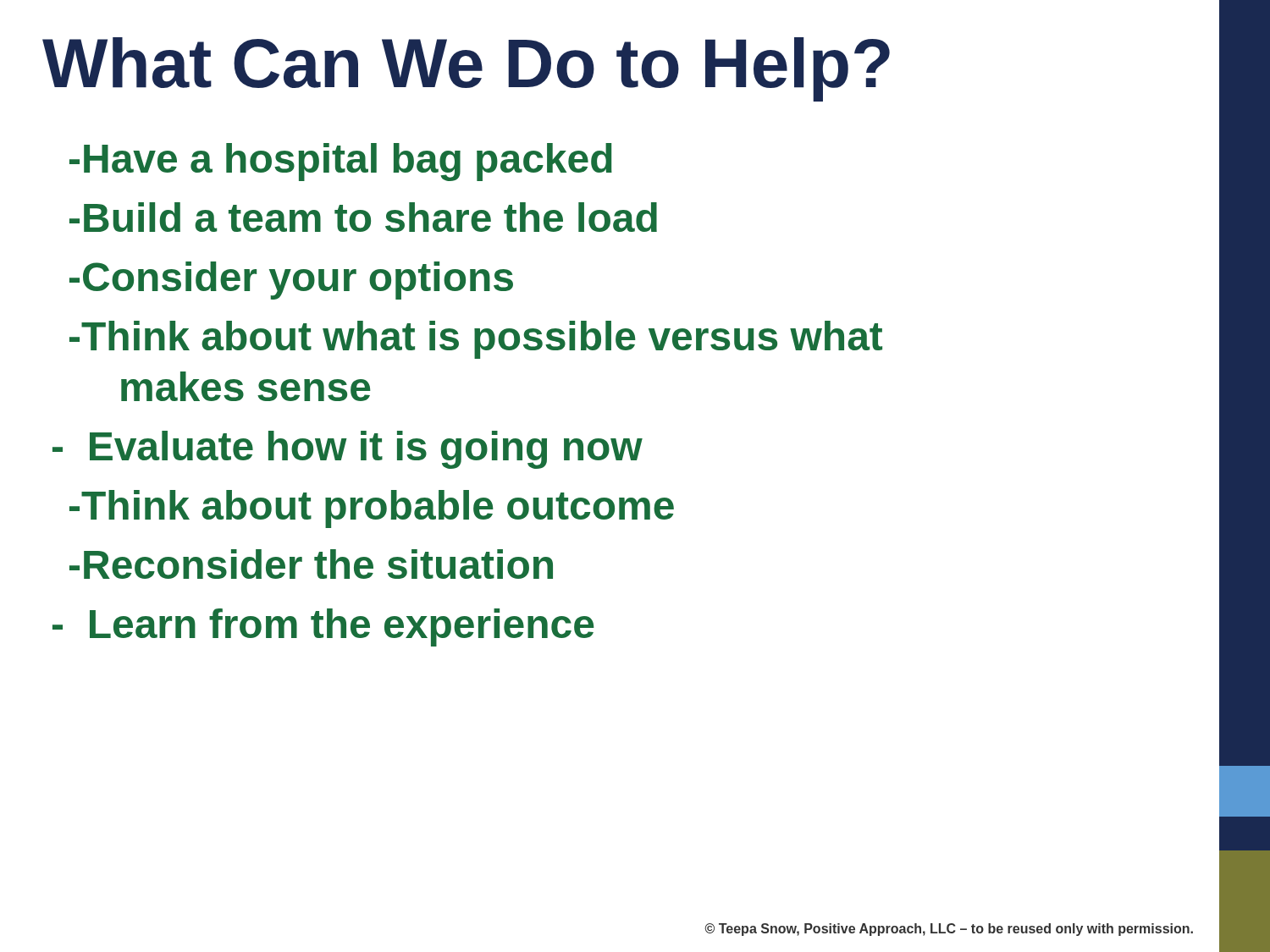
Task: Select the title
Action: pos(468,63)
